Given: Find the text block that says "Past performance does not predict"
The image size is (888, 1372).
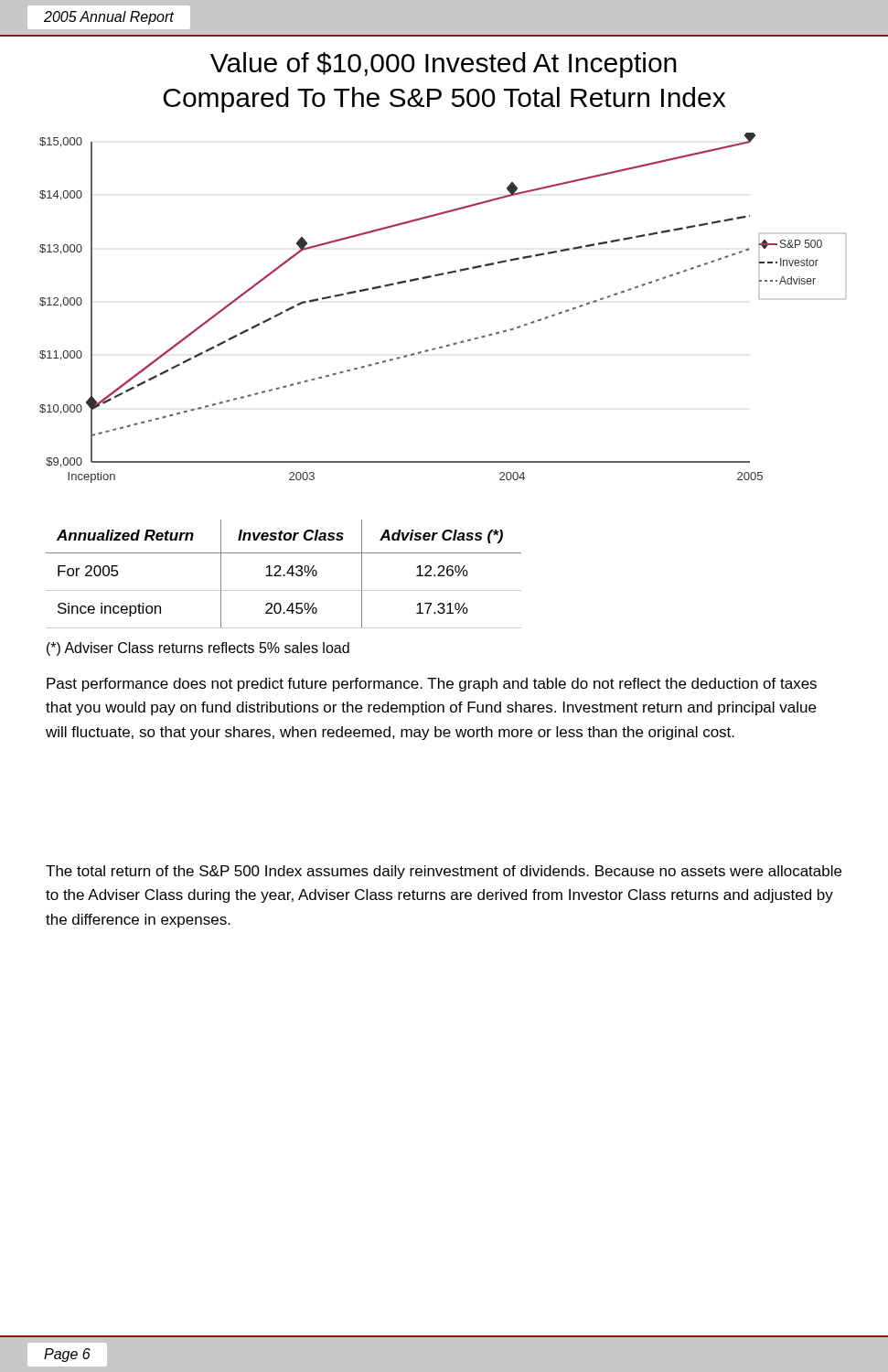Looking at the screenshot, I should click(x=431, y=708).
